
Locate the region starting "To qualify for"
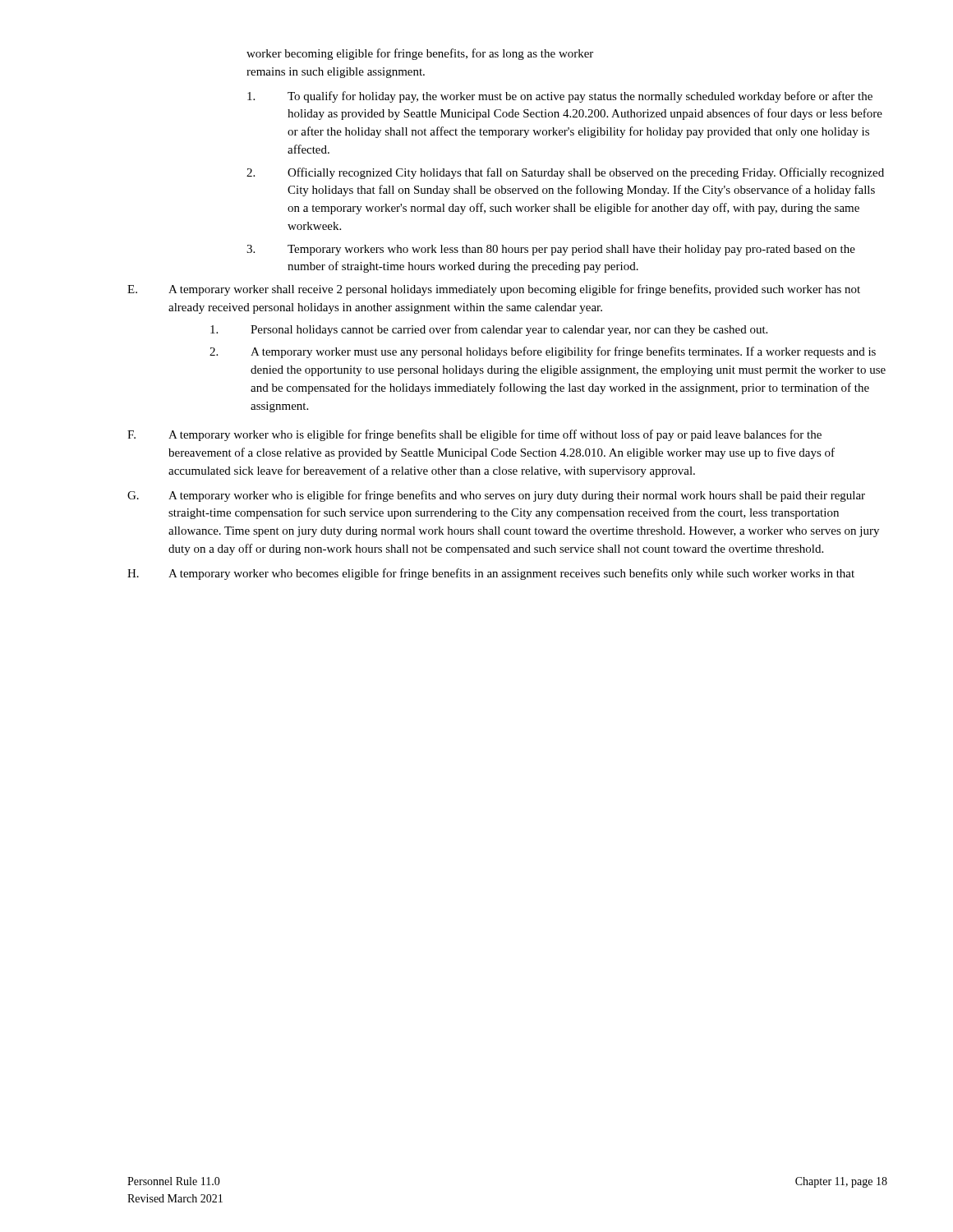click(x=567, y=123)
